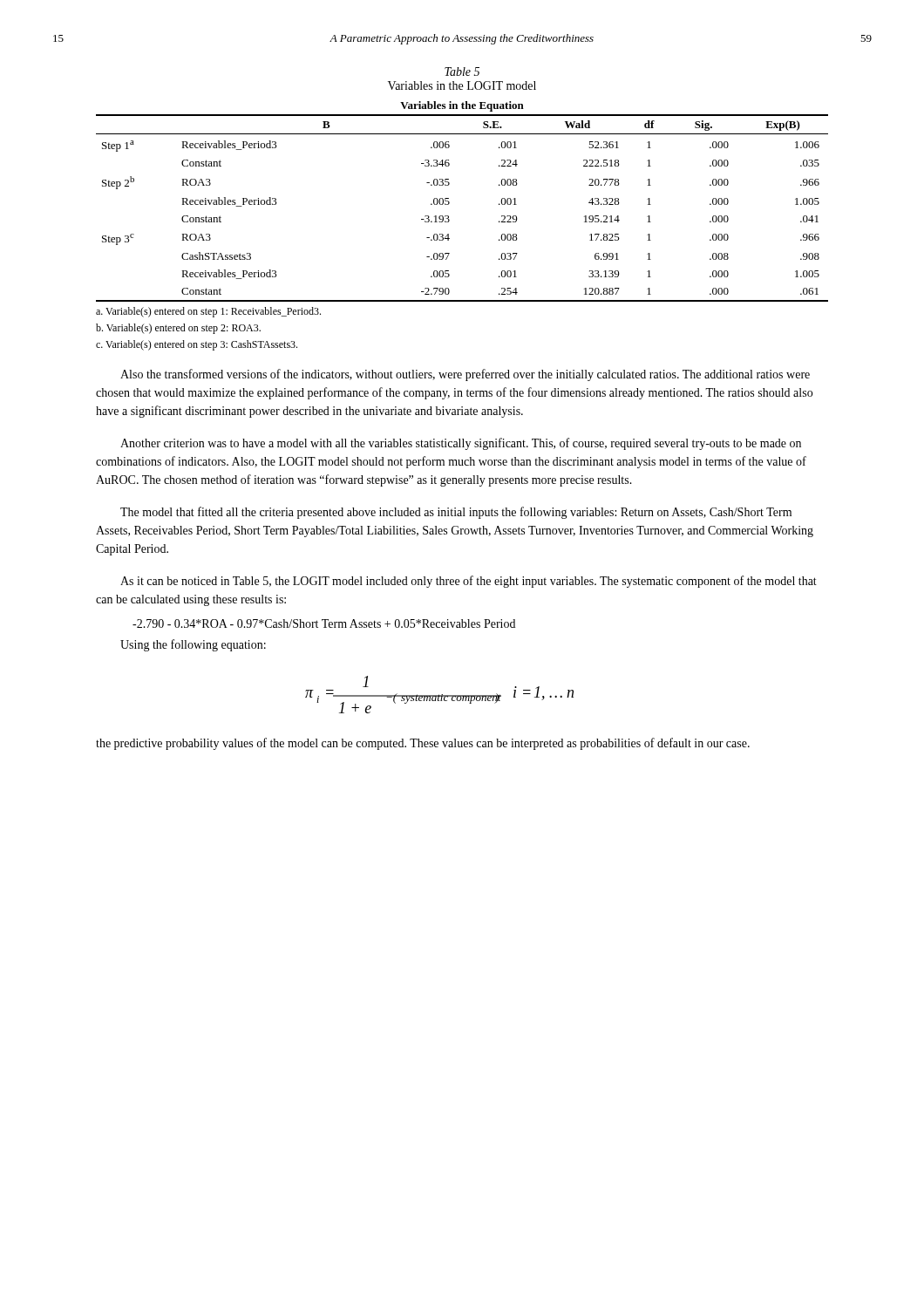
Task: Click the passage that begins "As it can be noticed in"
Action: (456, 590)
